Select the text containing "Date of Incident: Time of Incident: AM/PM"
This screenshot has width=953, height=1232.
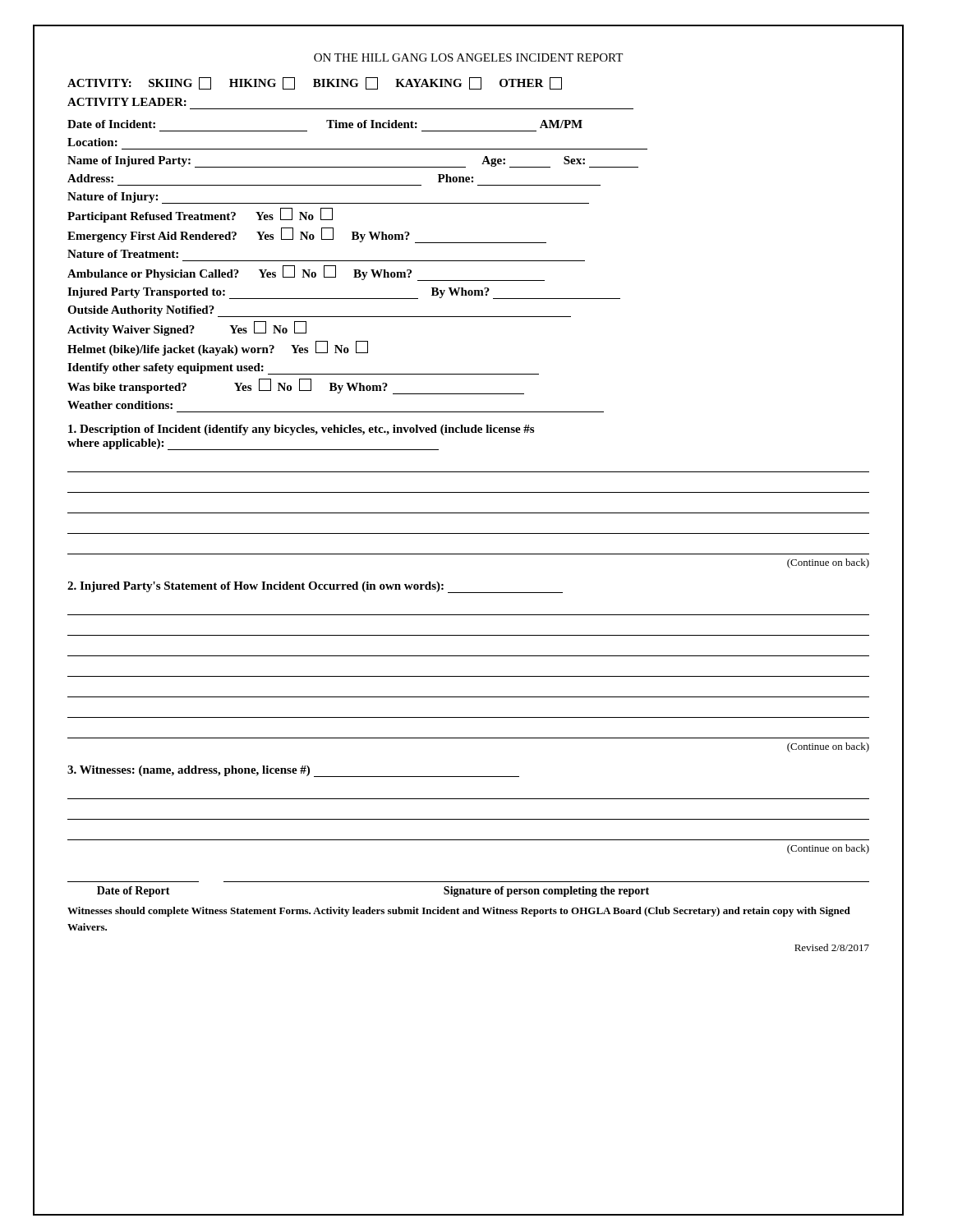pyautogui.click(x=325, y=124)
